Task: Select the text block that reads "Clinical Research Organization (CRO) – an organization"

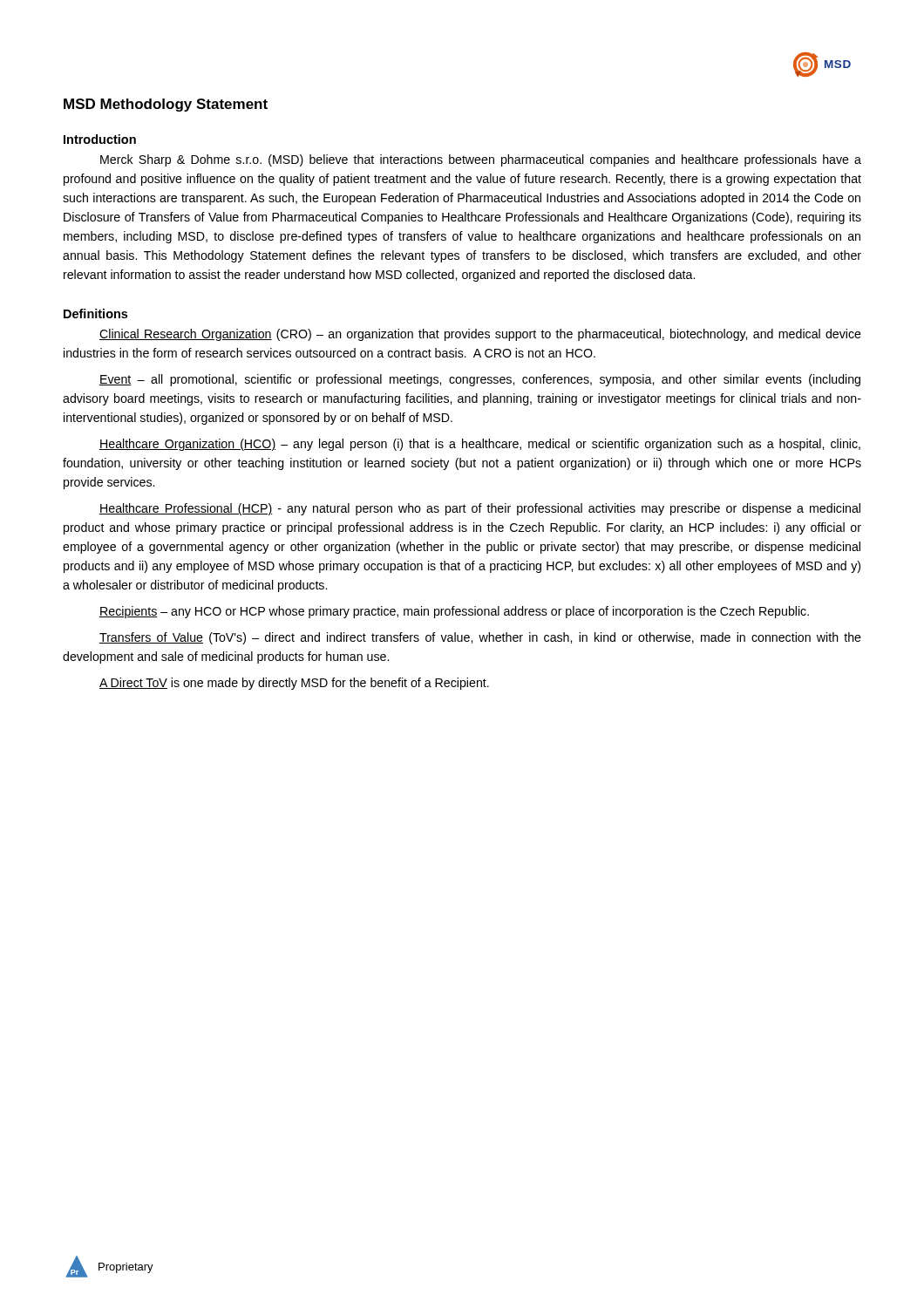Action: (462, 344)
